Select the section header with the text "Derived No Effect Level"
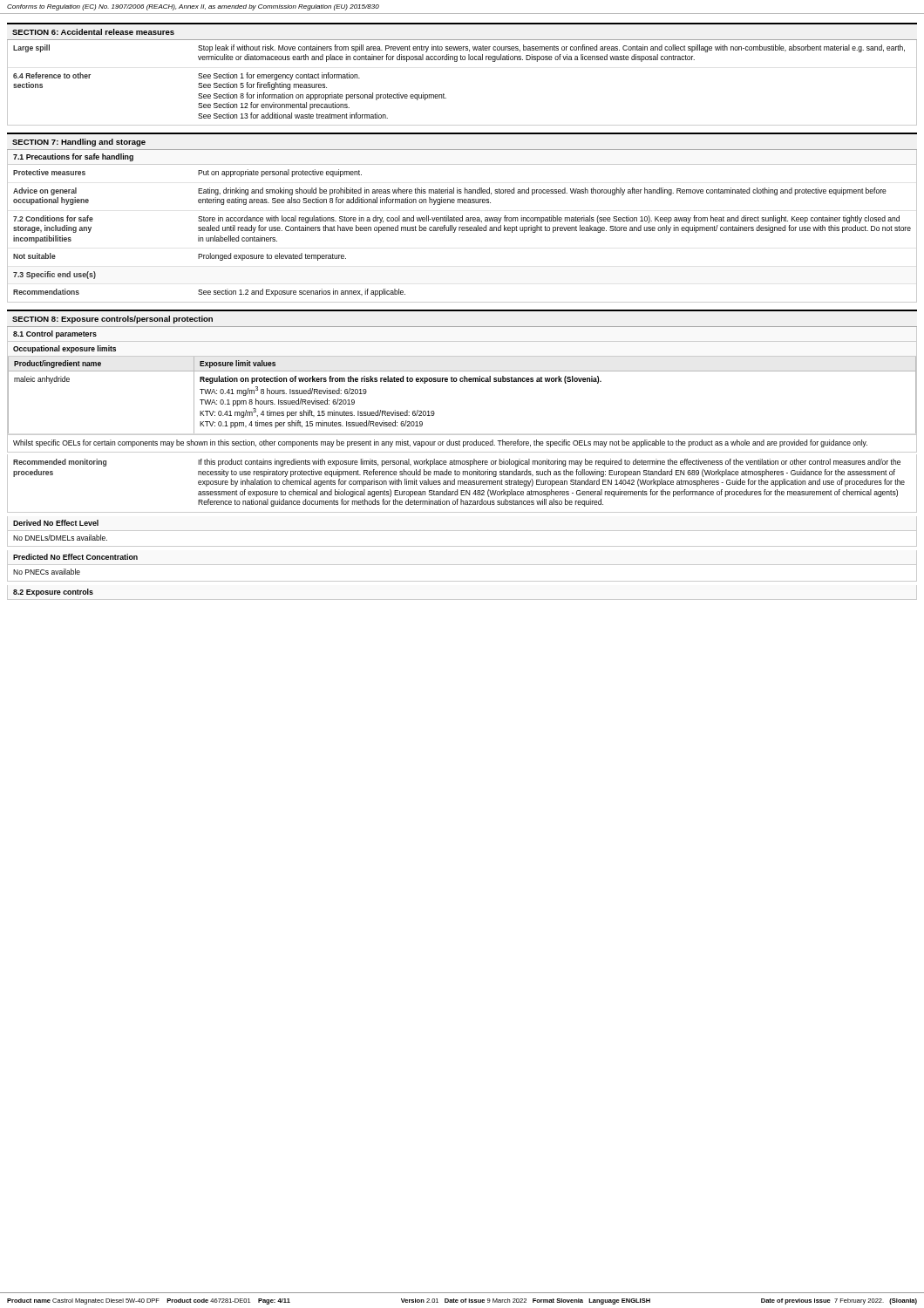Image resolution: width=924 pixels, height=1308 pixels. coord(56,523)
